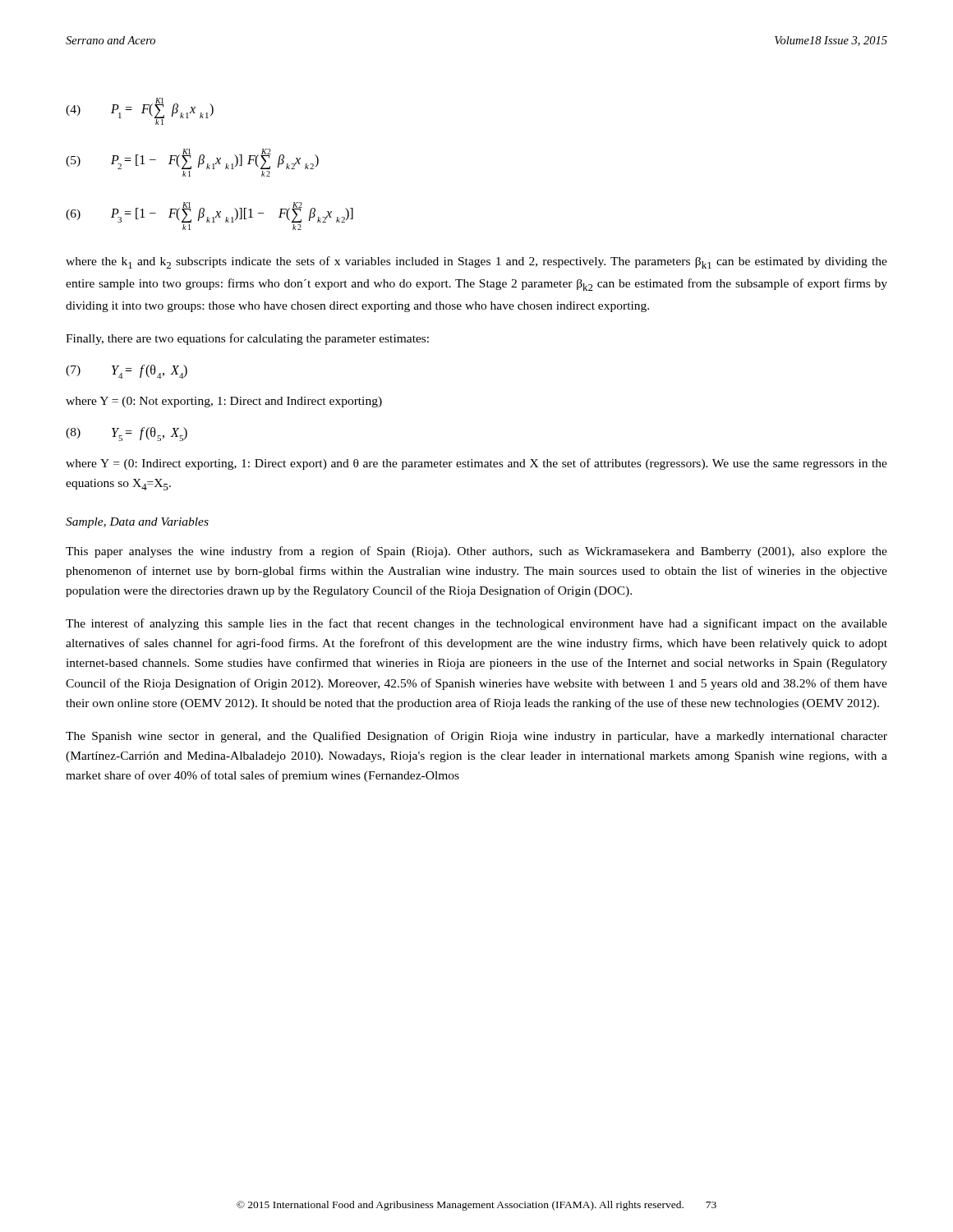Point to the passage starting "where the k1 and k2"
This screenshot has width=953, height=1232.
[476, 283]
